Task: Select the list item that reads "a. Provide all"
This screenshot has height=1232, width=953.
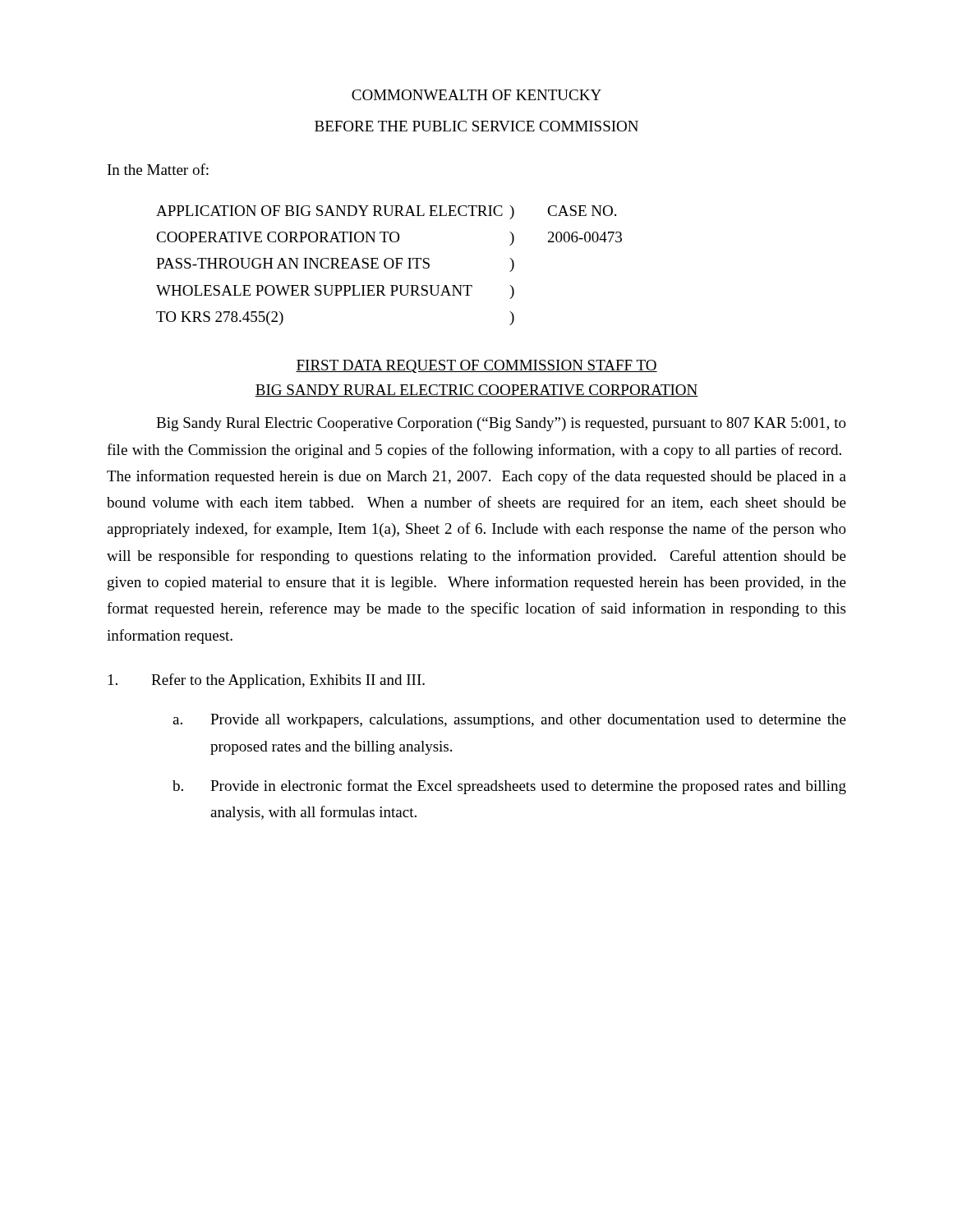Action: coord(509,733)
